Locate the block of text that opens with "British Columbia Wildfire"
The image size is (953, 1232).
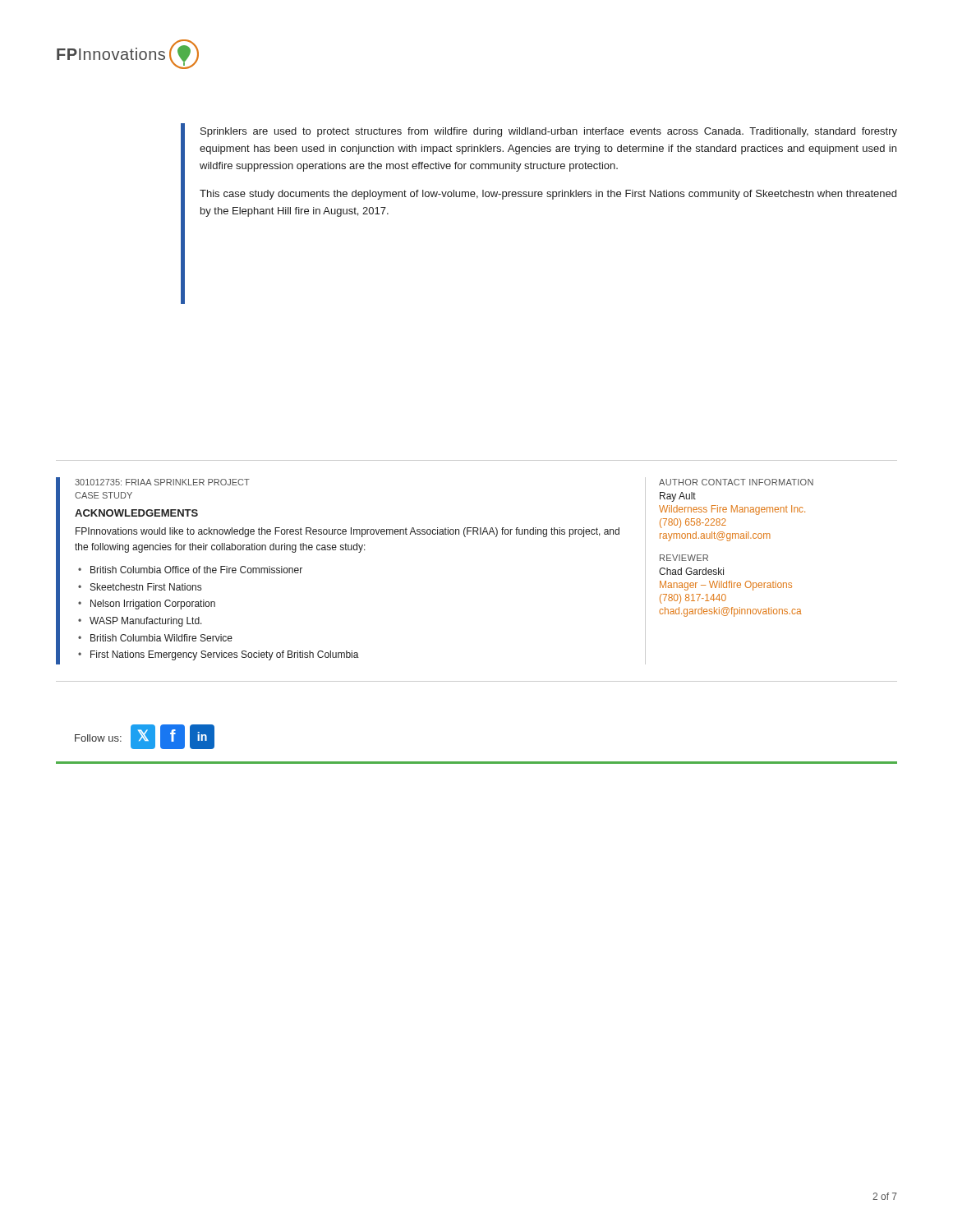click(x=161, y=638)
